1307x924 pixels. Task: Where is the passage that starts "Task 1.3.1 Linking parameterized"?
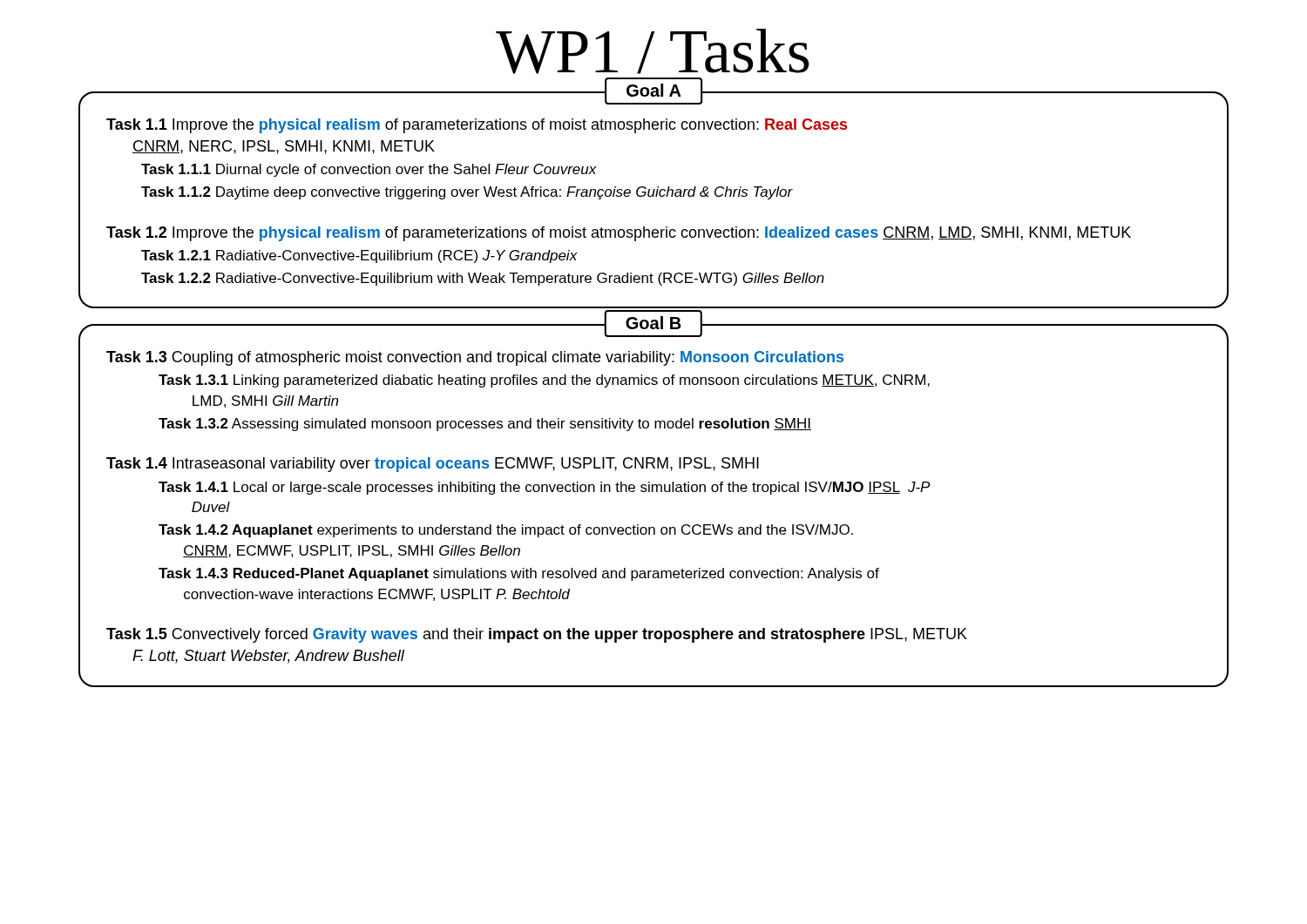[545, 390]
